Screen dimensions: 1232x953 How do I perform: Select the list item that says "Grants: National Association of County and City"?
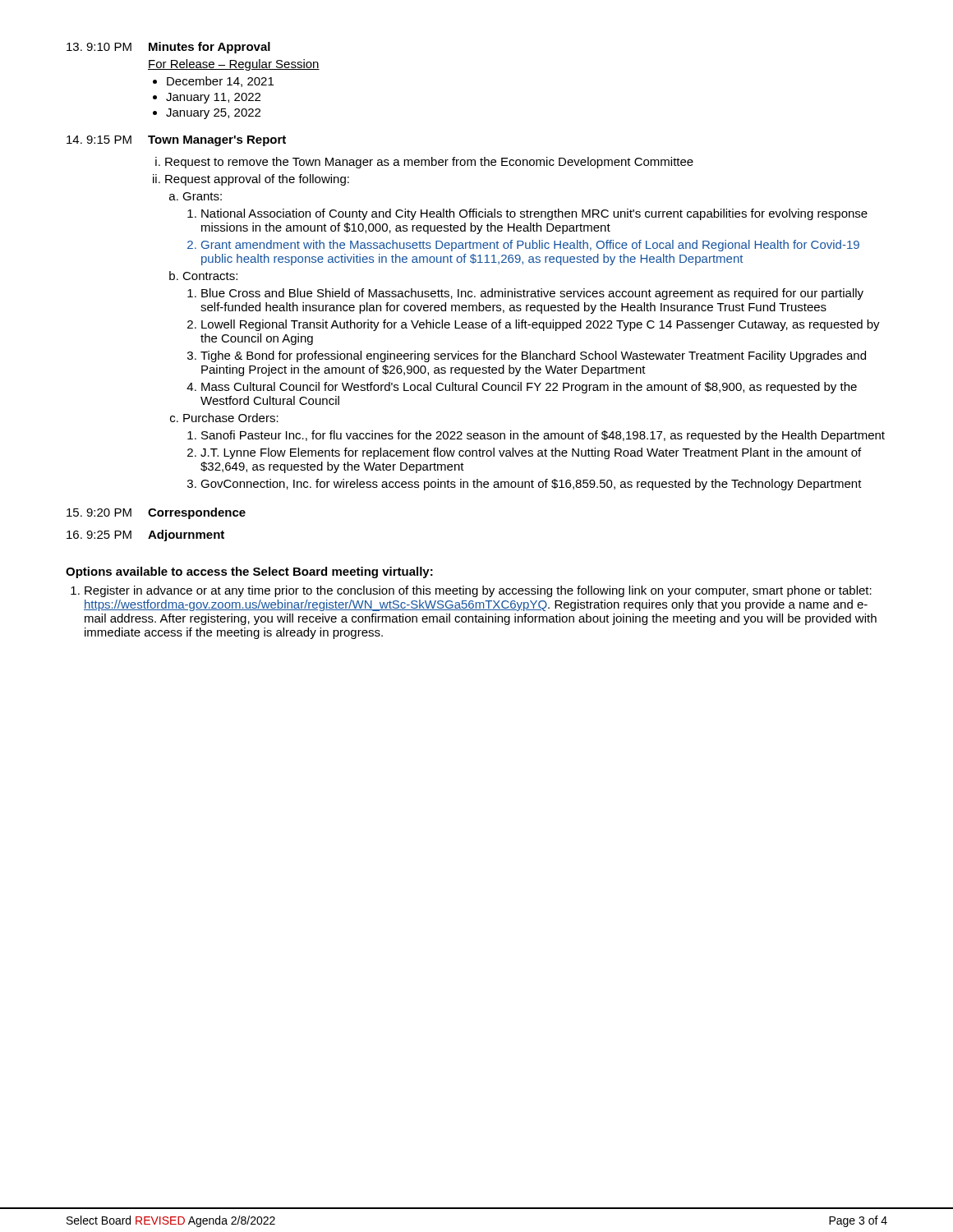535,227
